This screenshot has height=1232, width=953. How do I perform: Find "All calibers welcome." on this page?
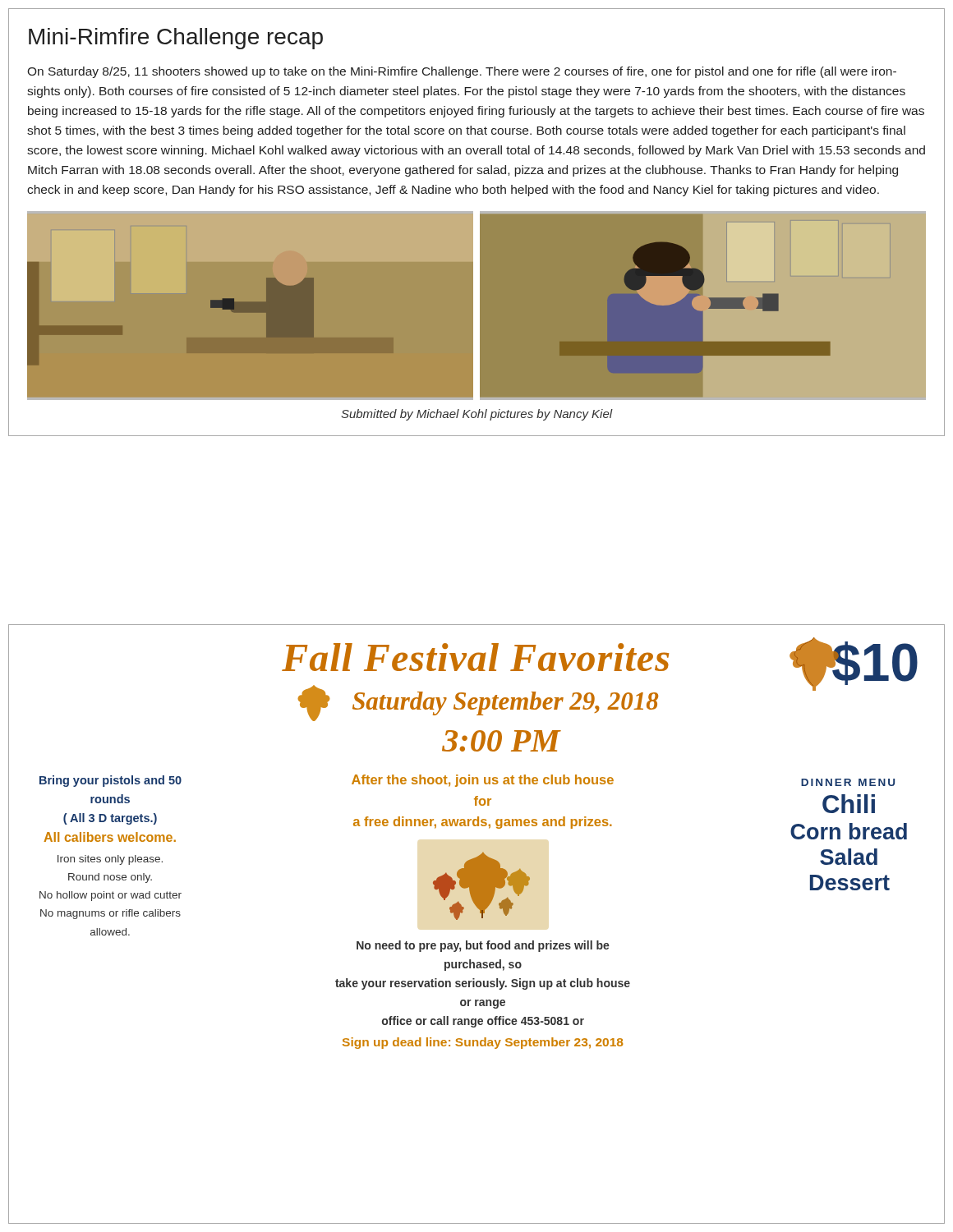110,837
